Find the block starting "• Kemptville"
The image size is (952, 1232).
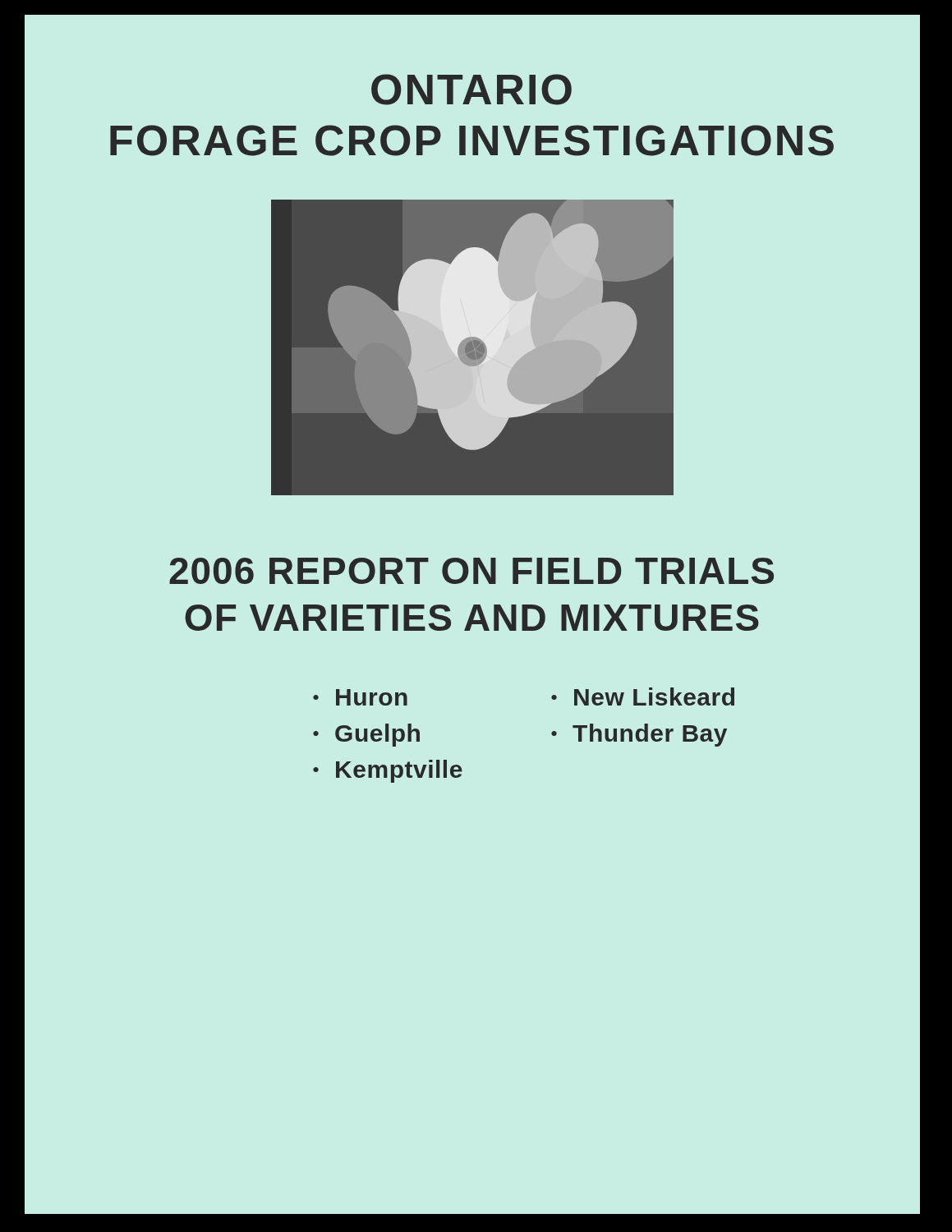tap(388, 769)
